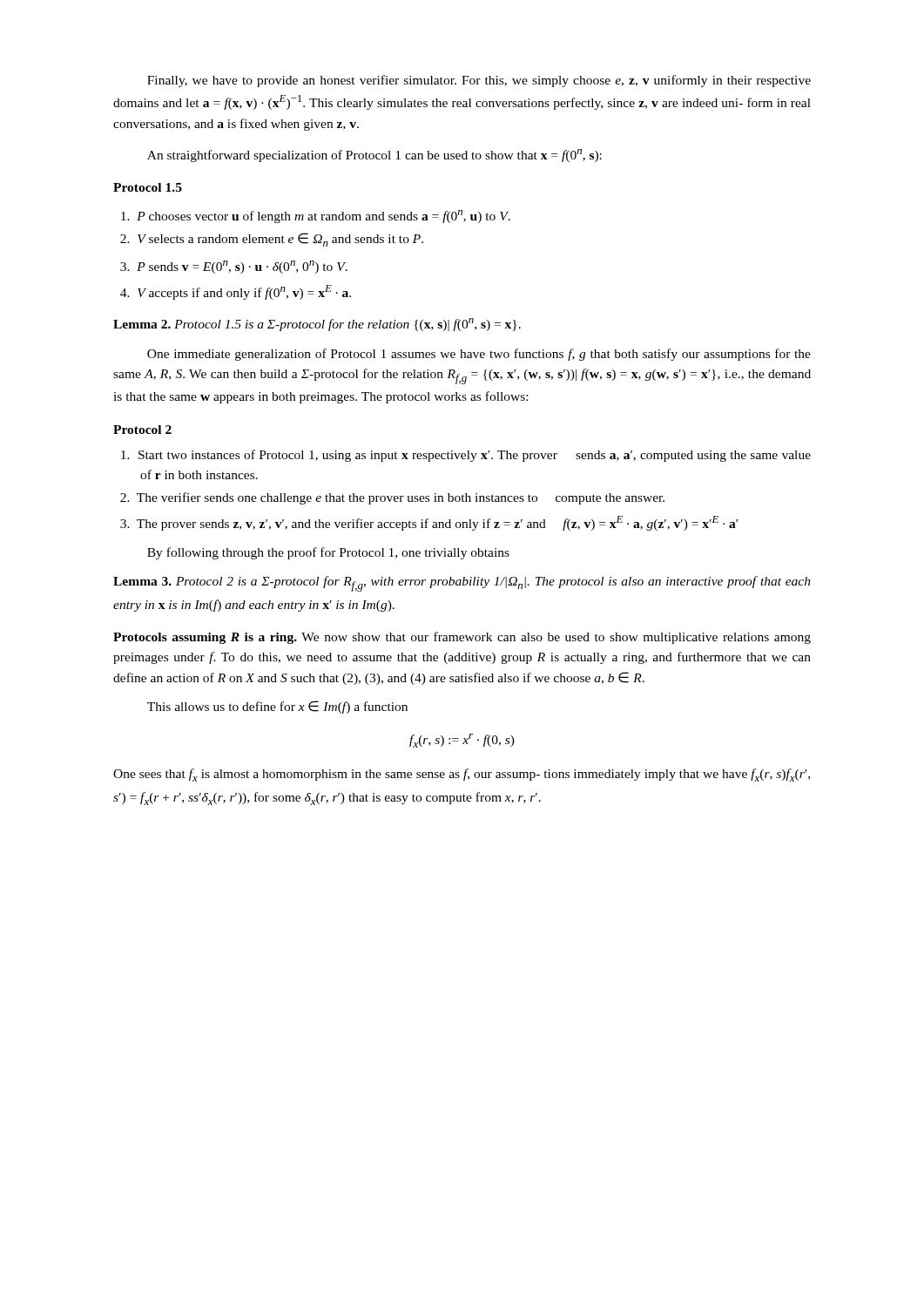Find the block starting "This allows us to define for"
924x1307 pixels.
277,707
